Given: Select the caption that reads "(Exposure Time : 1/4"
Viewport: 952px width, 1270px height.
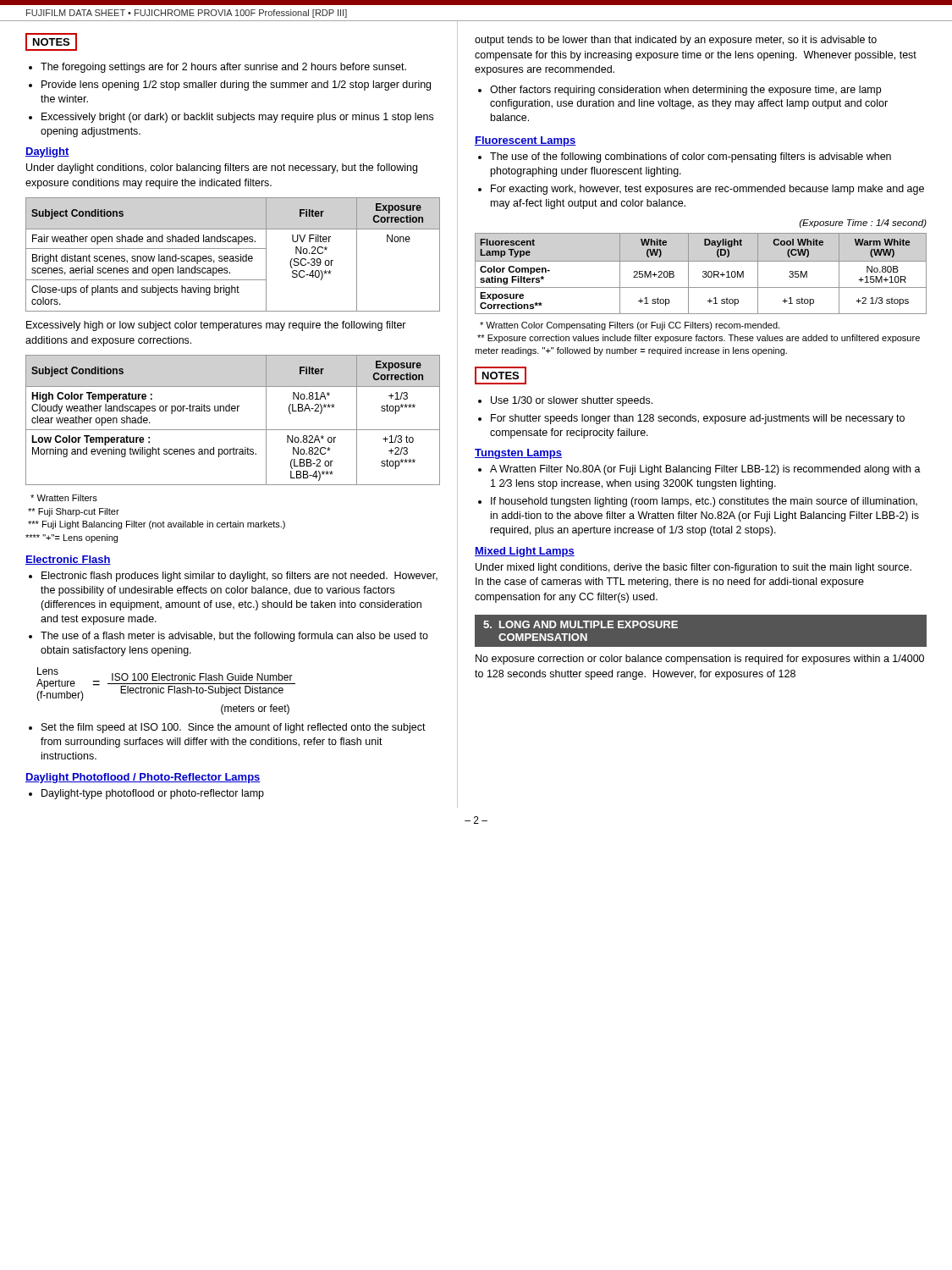Looking at the screenshot, I should pyautogui.click(x=863, y=222).
